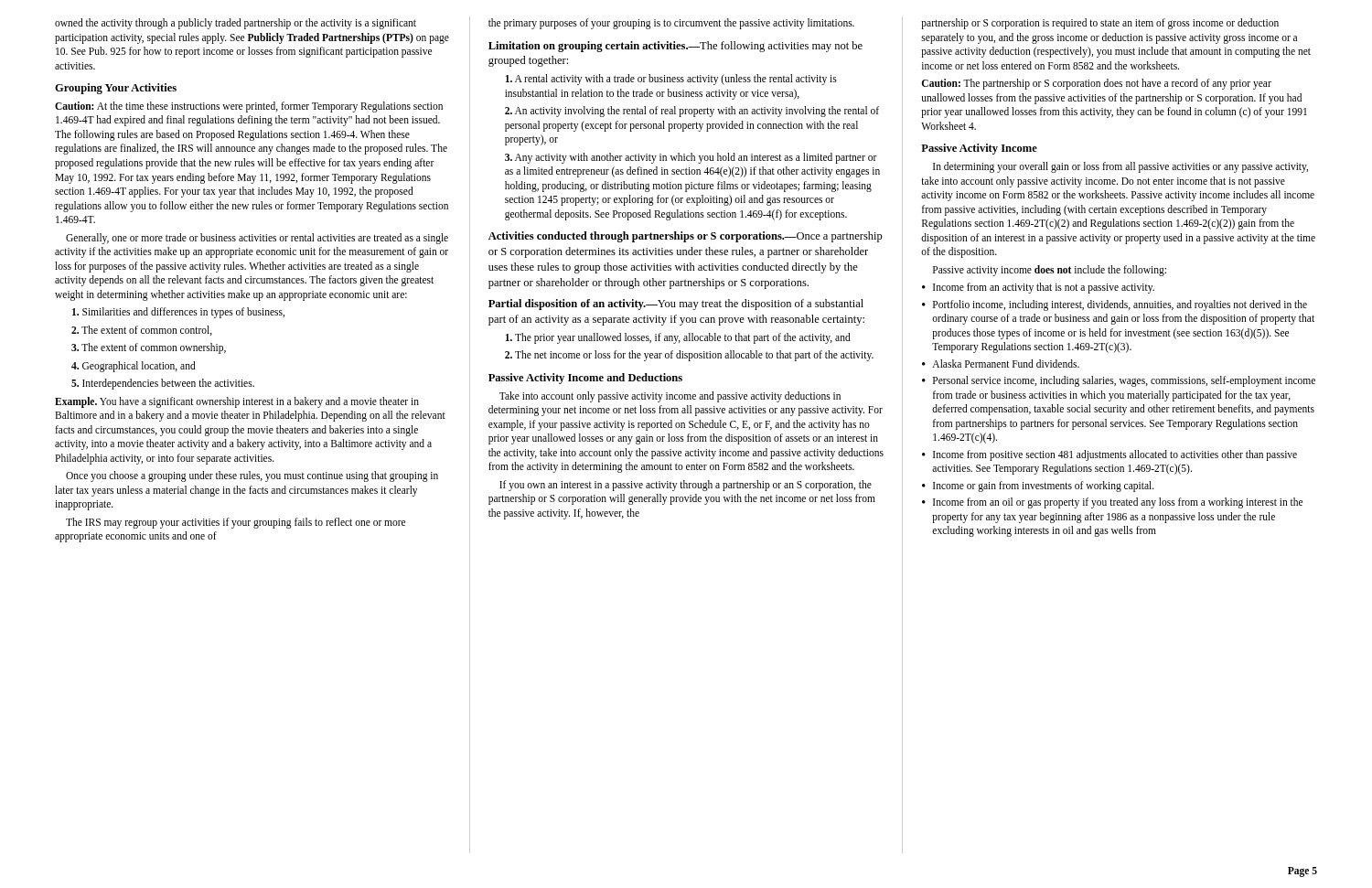Find the list item with the text "2. The extent of common control,"
The width and height of the screenshot is (1372, 888).
click(x=142, y=331)
